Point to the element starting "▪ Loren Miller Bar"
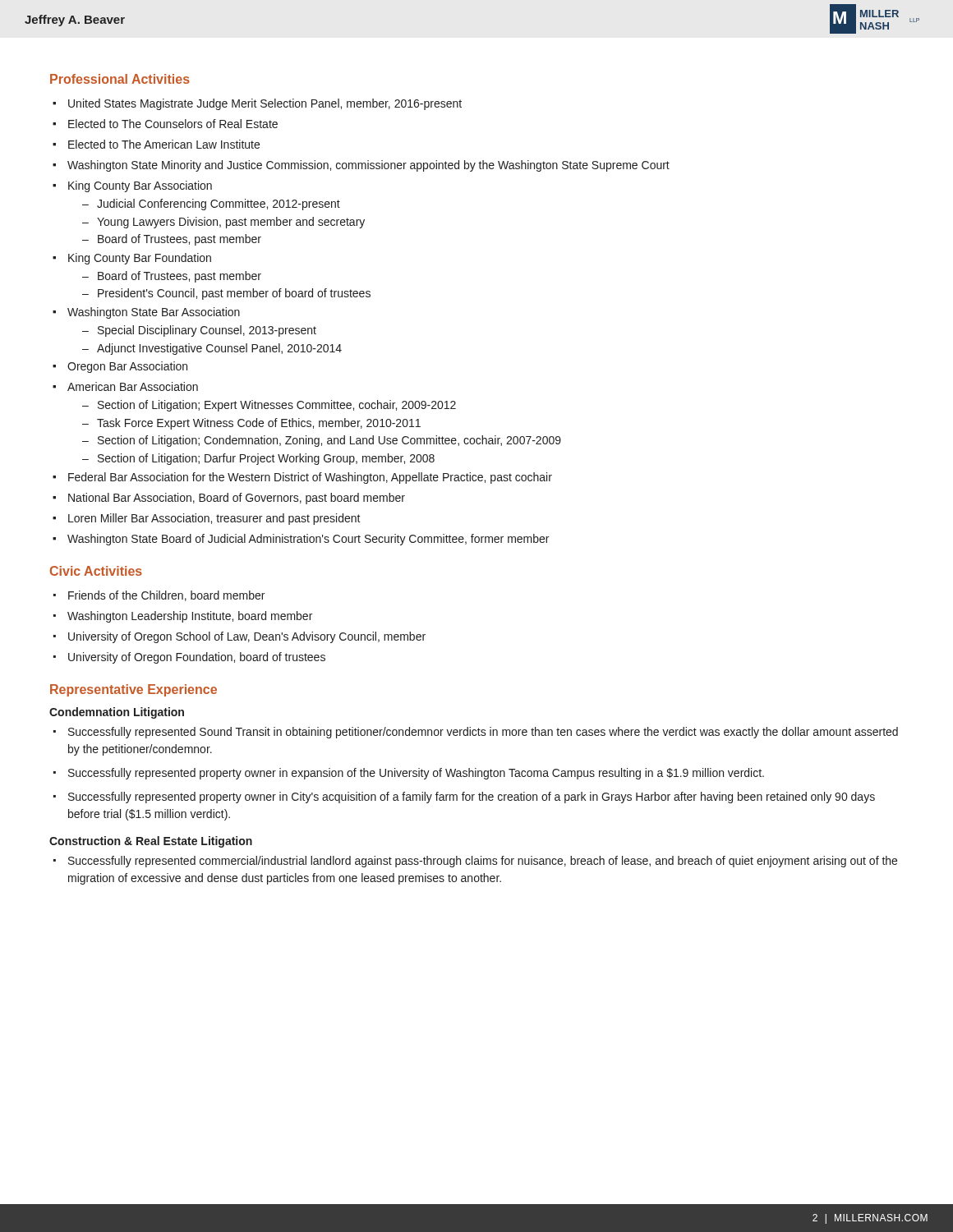This screenshot has height=1232, width=953. pos(206,517)
